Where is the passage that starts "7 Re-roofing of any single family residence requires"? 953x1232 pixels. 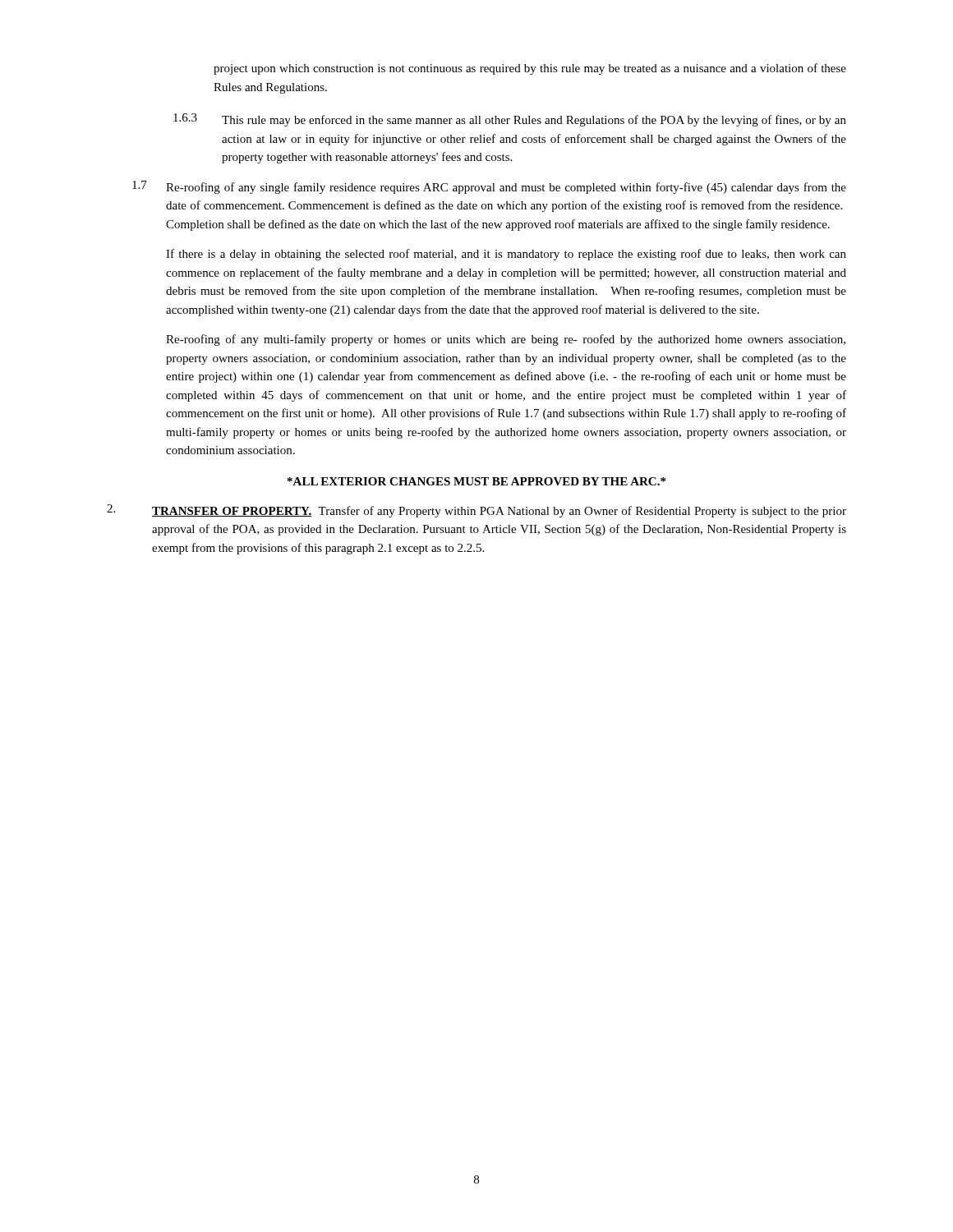click(x=489, y=205)
